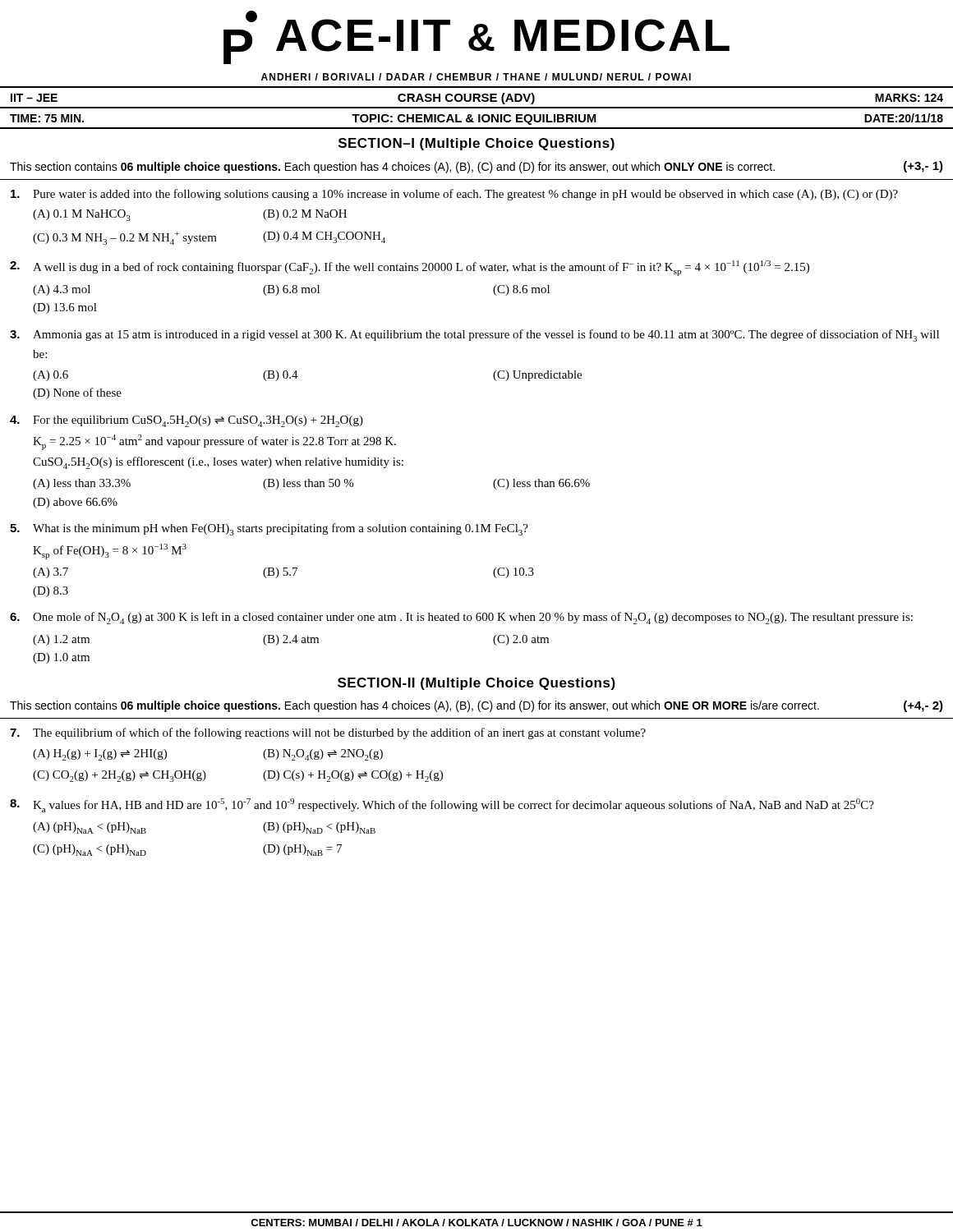Screen dimensions: 1232x953
Task: Locate the list item that reads "8. Ka values for HA,"
Action: 442,805
